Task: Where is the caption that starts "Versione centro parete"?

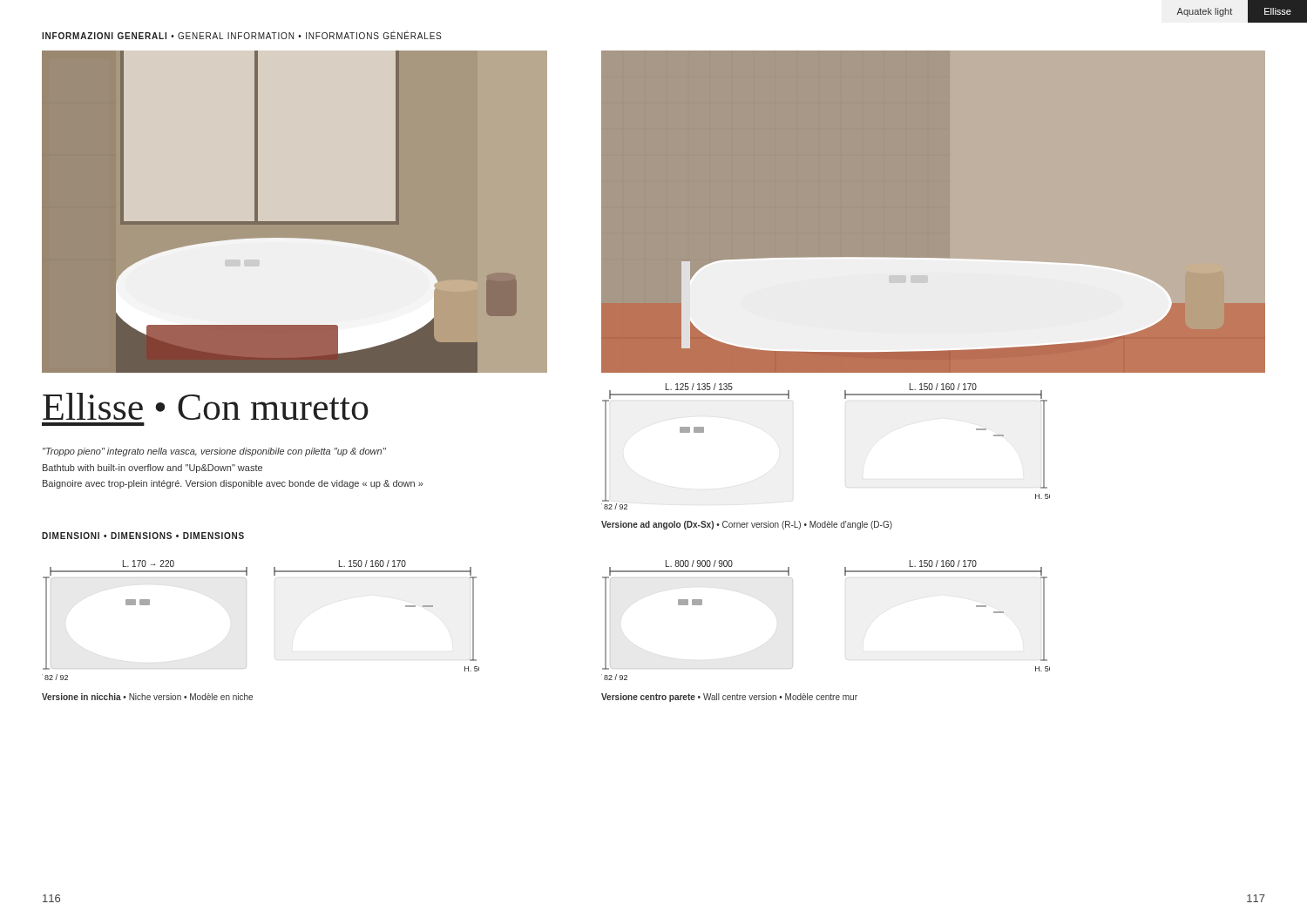Action: [x=729, y=697]
